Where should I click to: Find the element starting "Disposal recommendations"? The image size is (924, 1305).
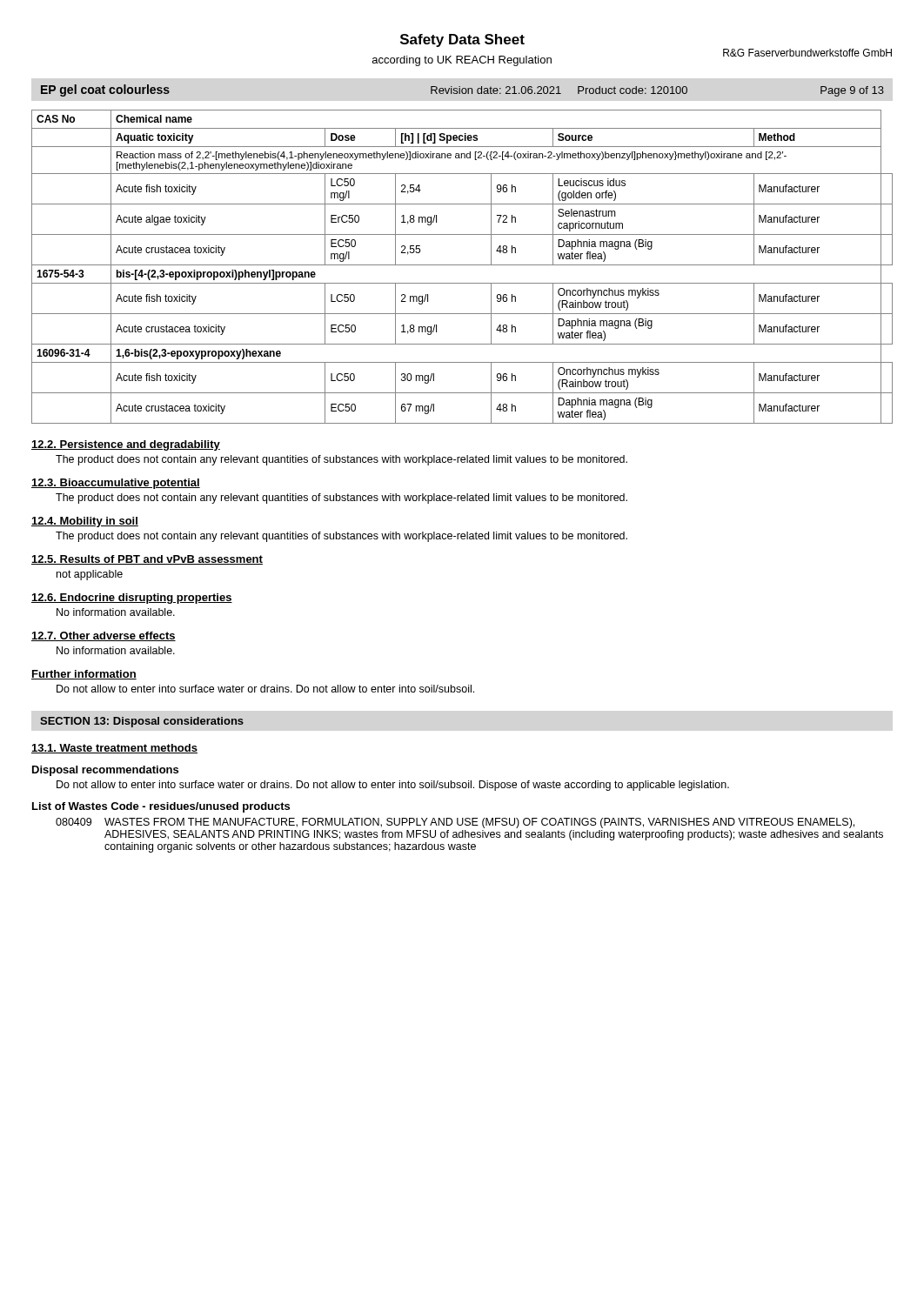point(105,770)
